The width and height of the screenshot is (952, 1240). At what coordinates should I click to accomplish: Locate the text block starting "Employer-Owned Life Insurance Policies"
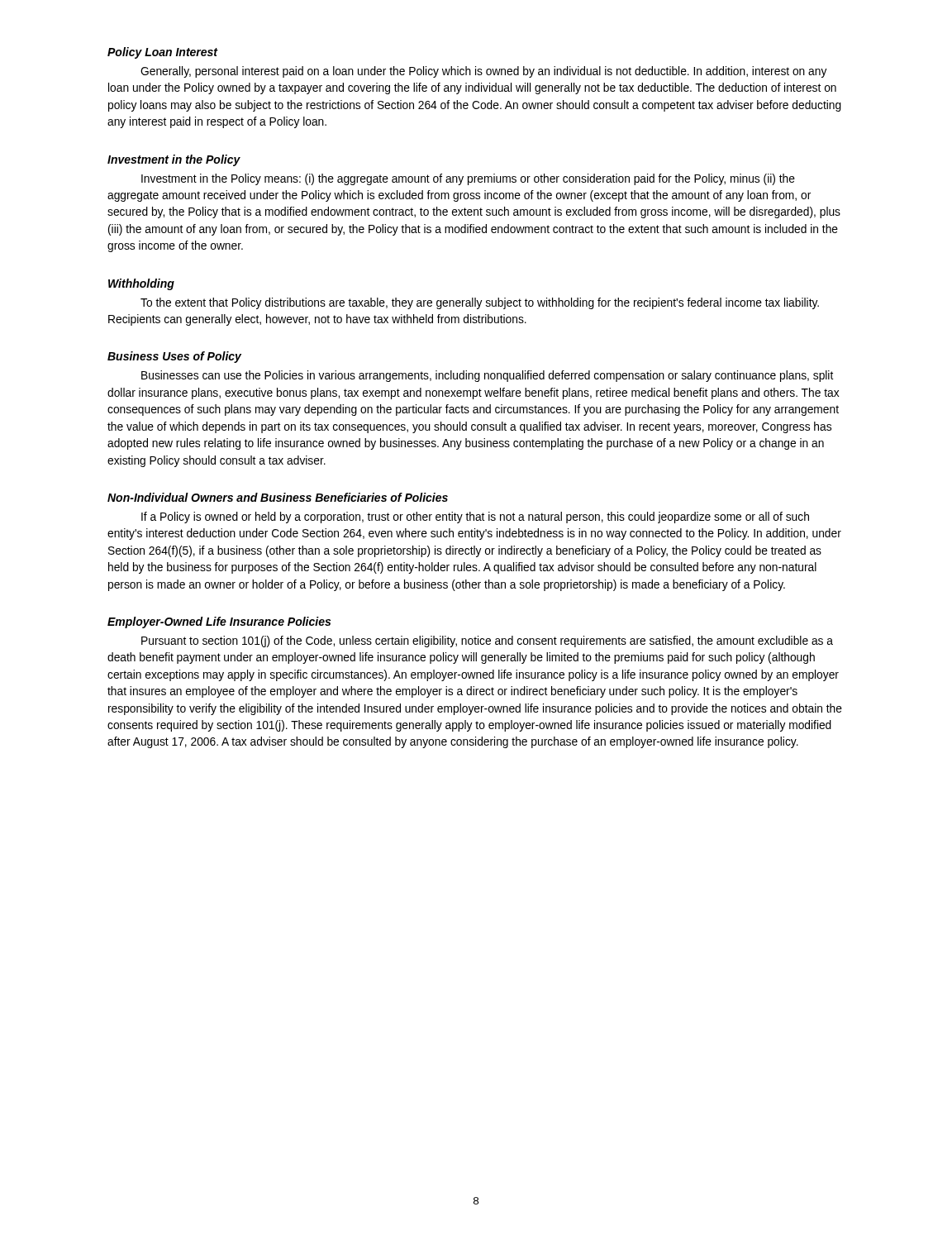coord(219,622)
